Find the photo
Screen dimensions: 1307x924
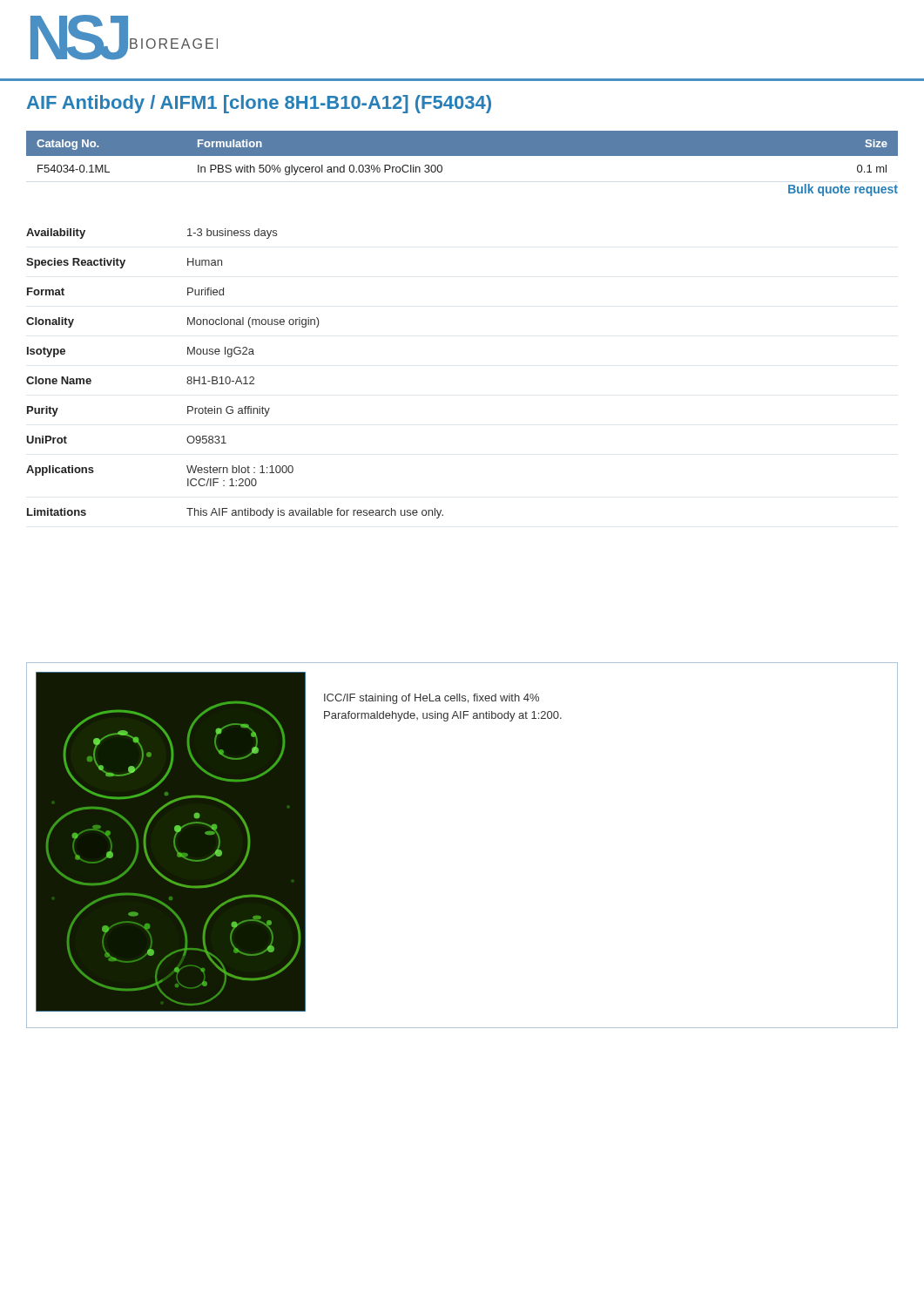[x=171, y=842]
